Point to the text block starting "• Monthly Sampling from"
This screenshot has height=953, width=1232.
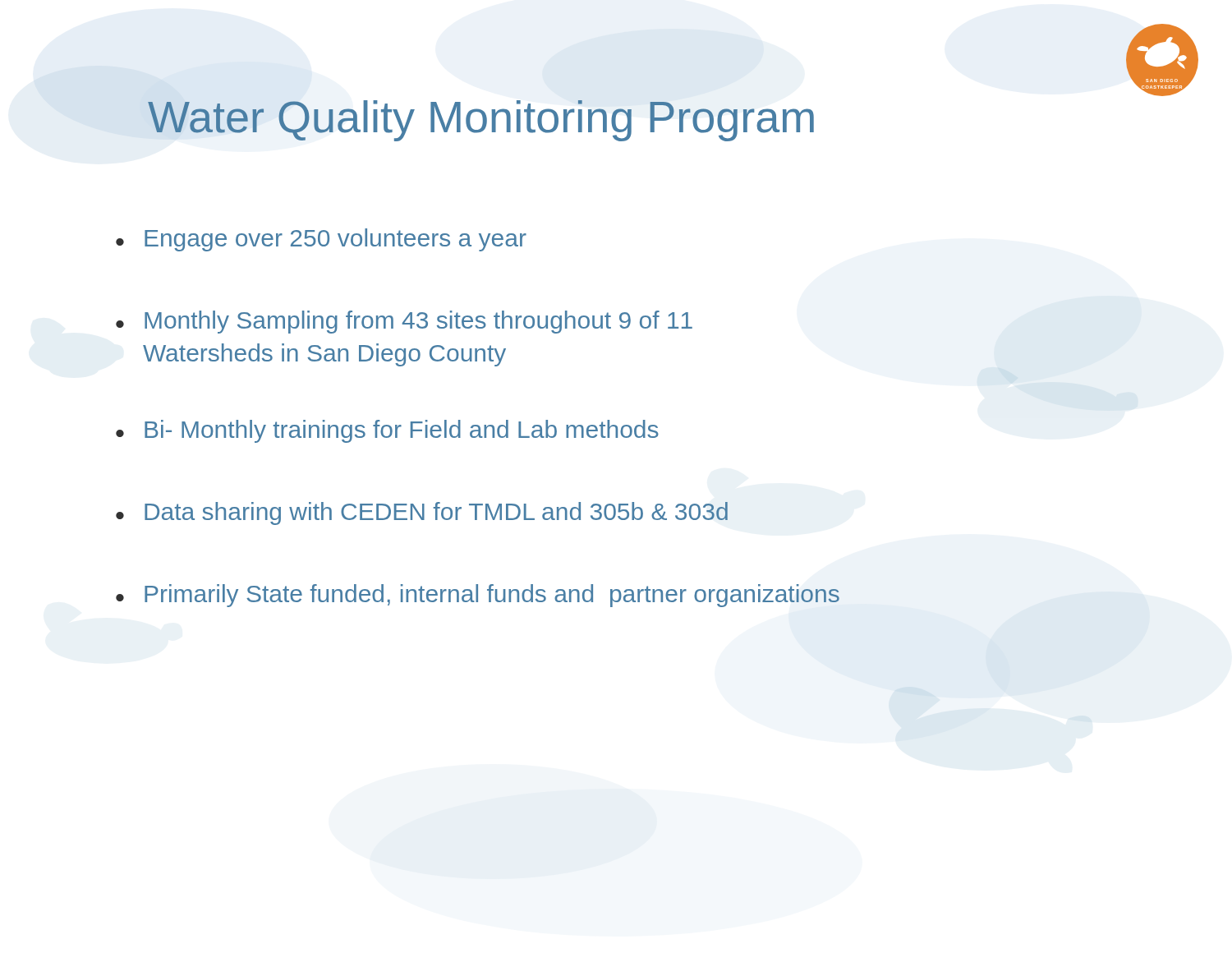404,337
